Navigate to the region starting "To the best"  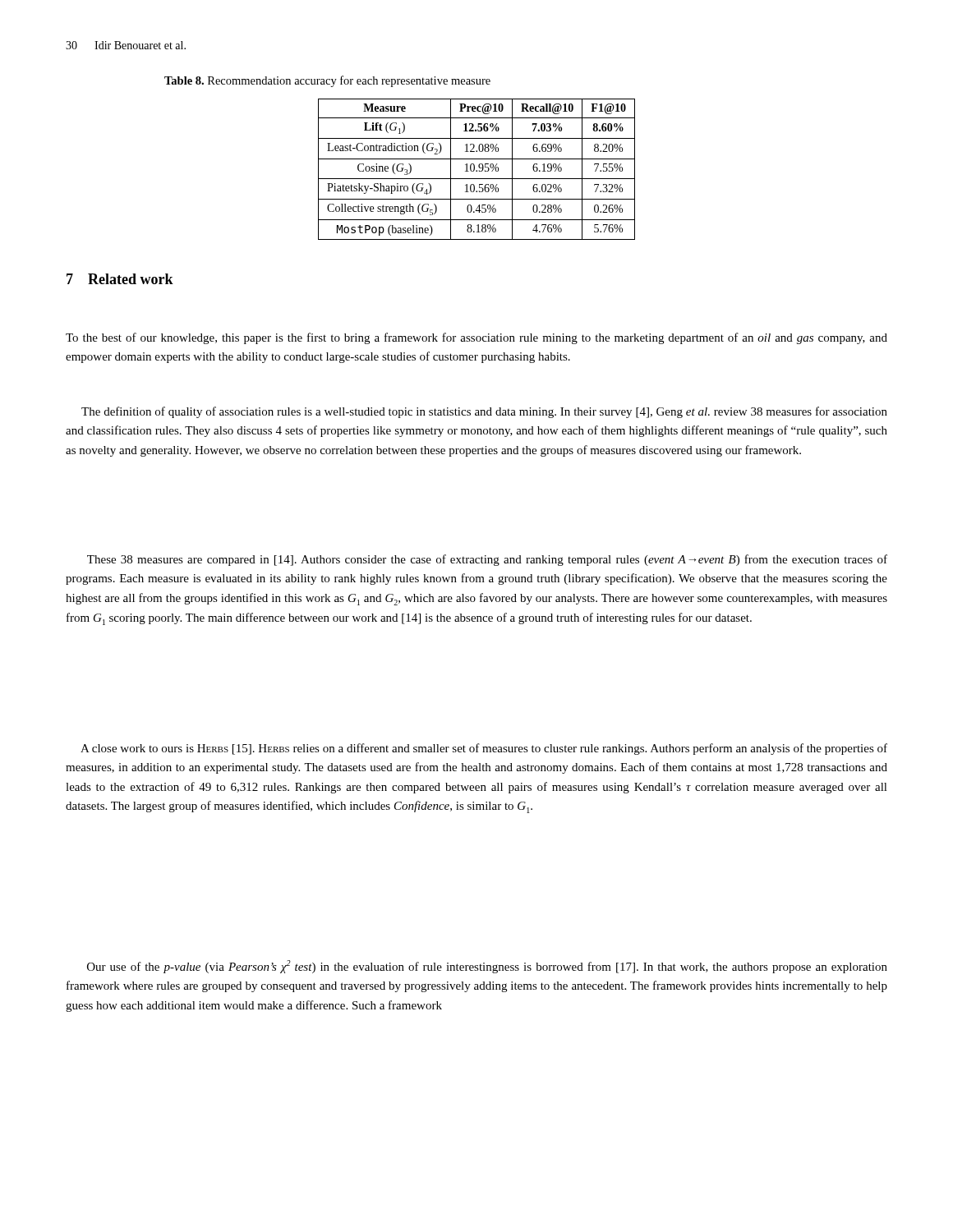click(476, 347)
